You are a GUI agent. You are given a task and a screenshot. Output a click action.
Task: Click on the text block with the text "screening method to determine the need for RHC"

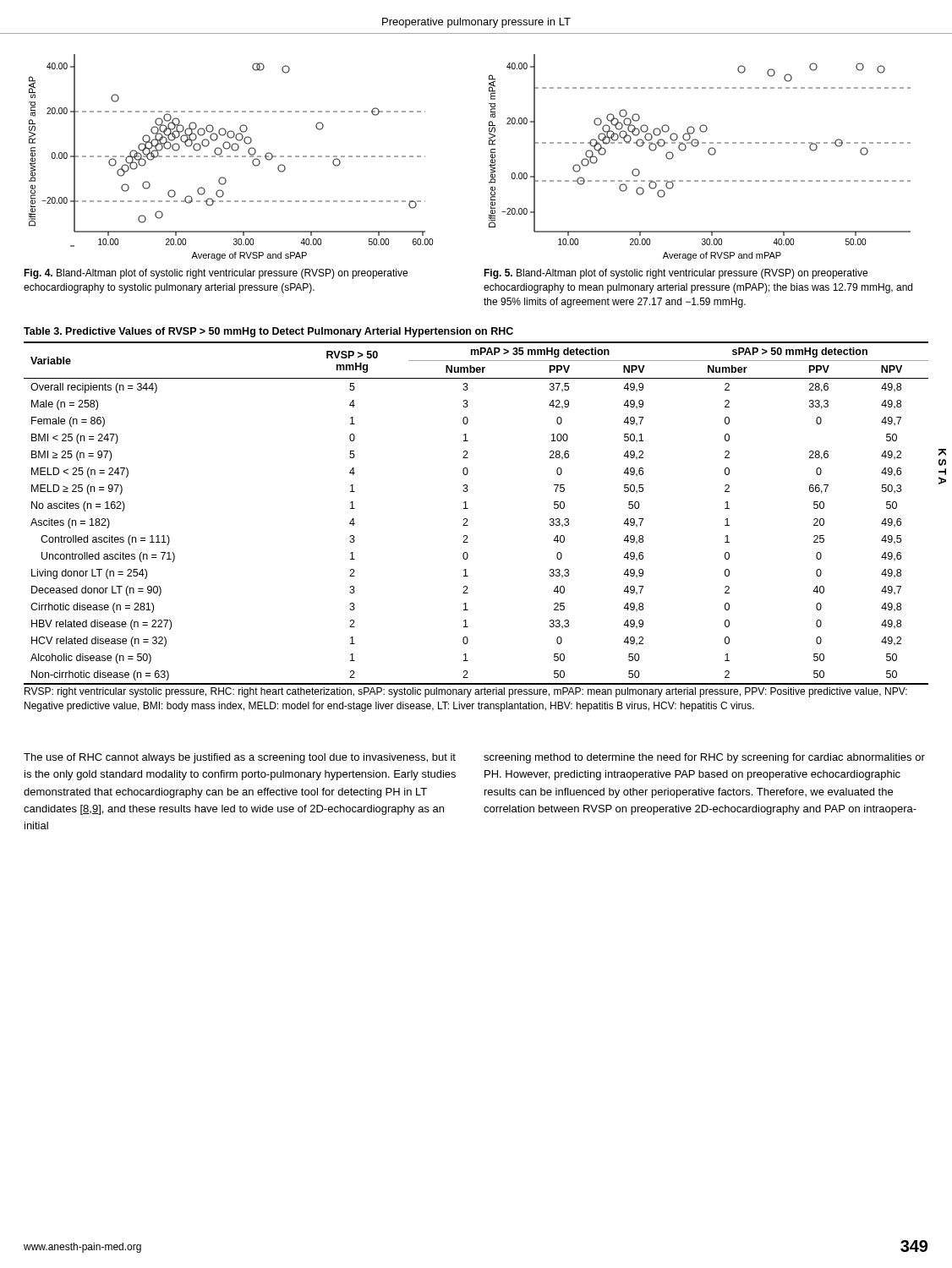click(x=704, y=783)
